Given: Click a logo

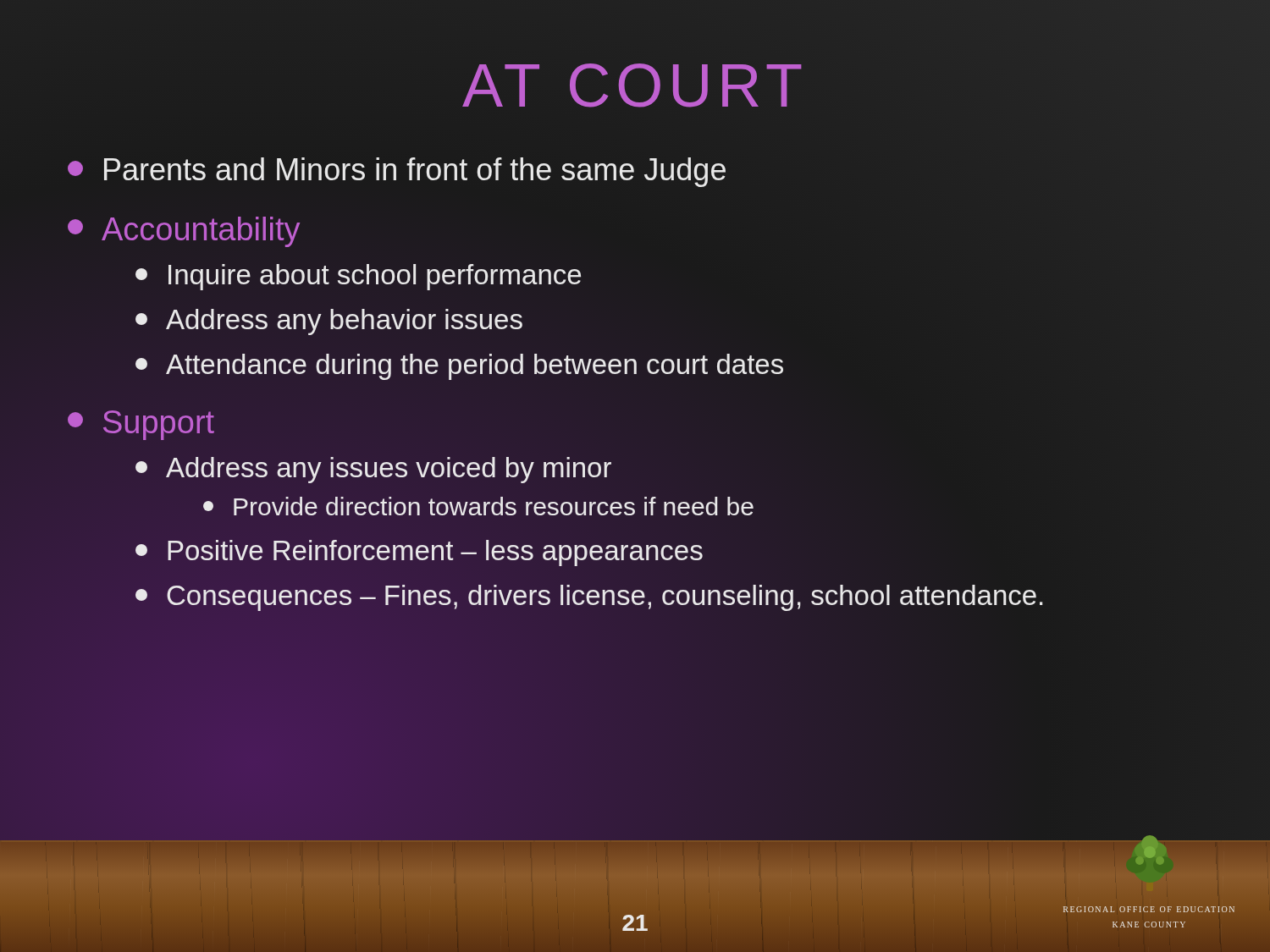Looking at the screenshot, I should (x=1149, y=867).
